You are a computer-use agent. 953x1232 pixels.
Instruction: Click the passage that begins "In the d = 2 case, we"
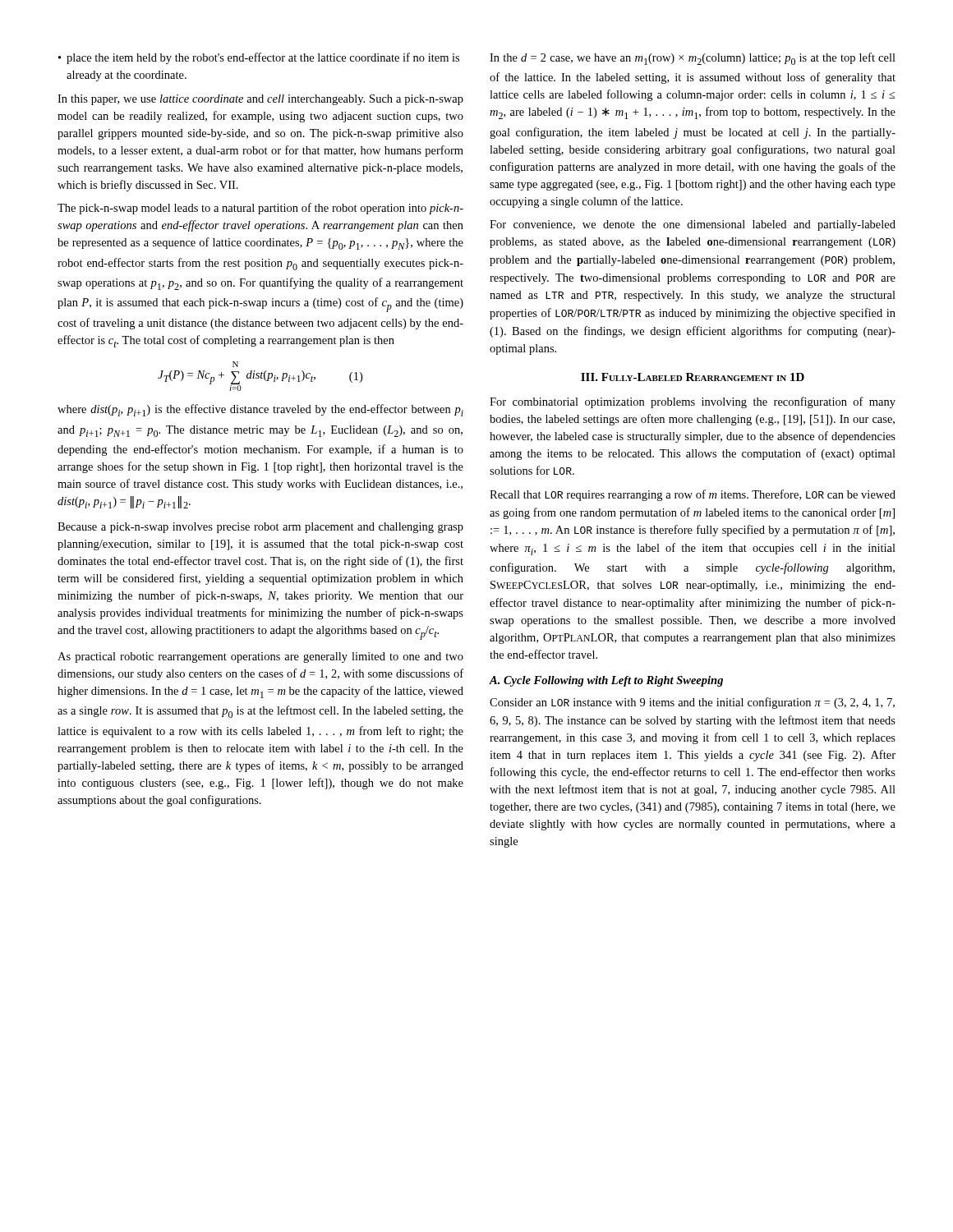[693, 130]
